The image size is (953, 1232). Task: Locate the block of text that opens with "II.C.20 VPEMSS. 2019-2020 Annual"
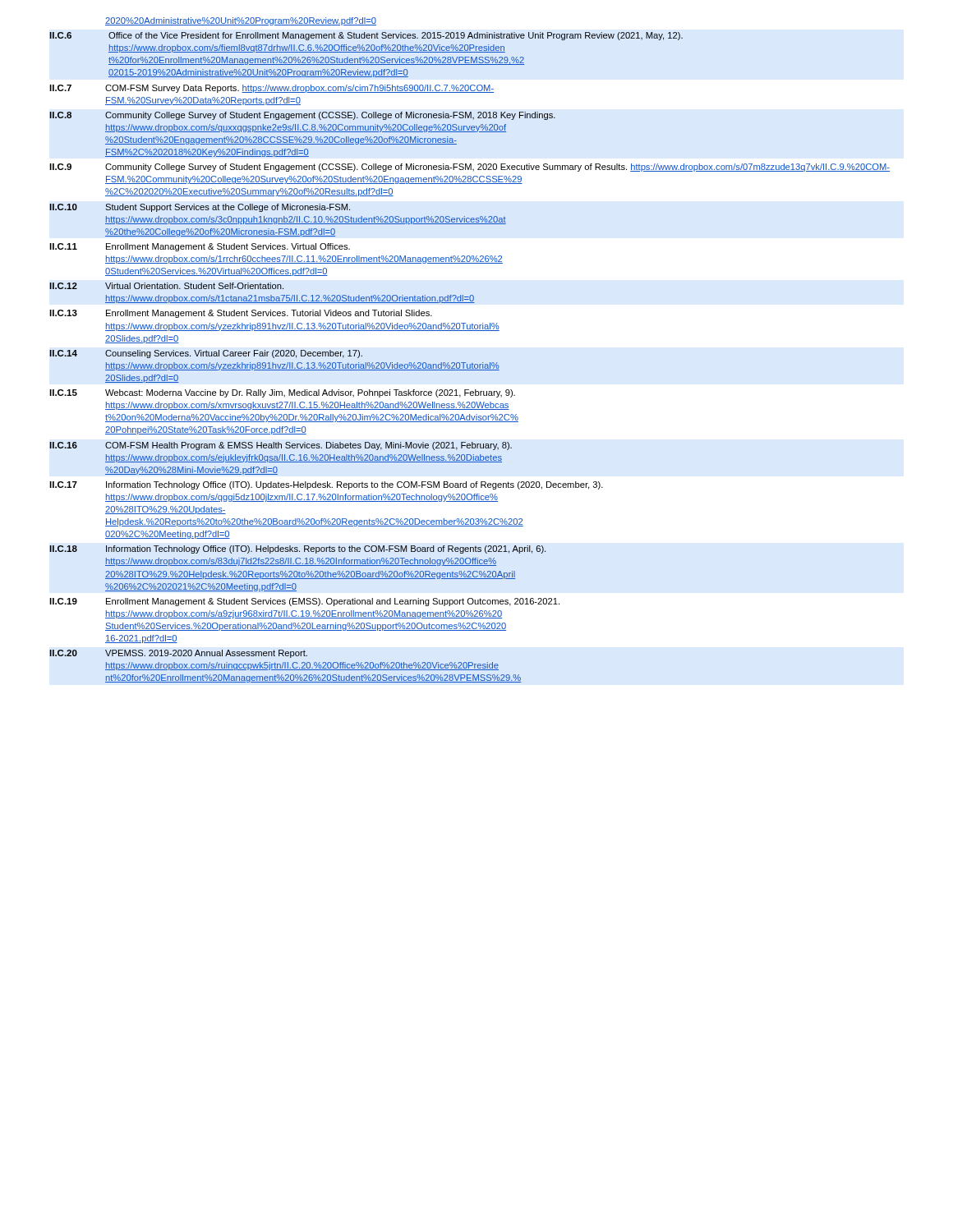(476, 666)
